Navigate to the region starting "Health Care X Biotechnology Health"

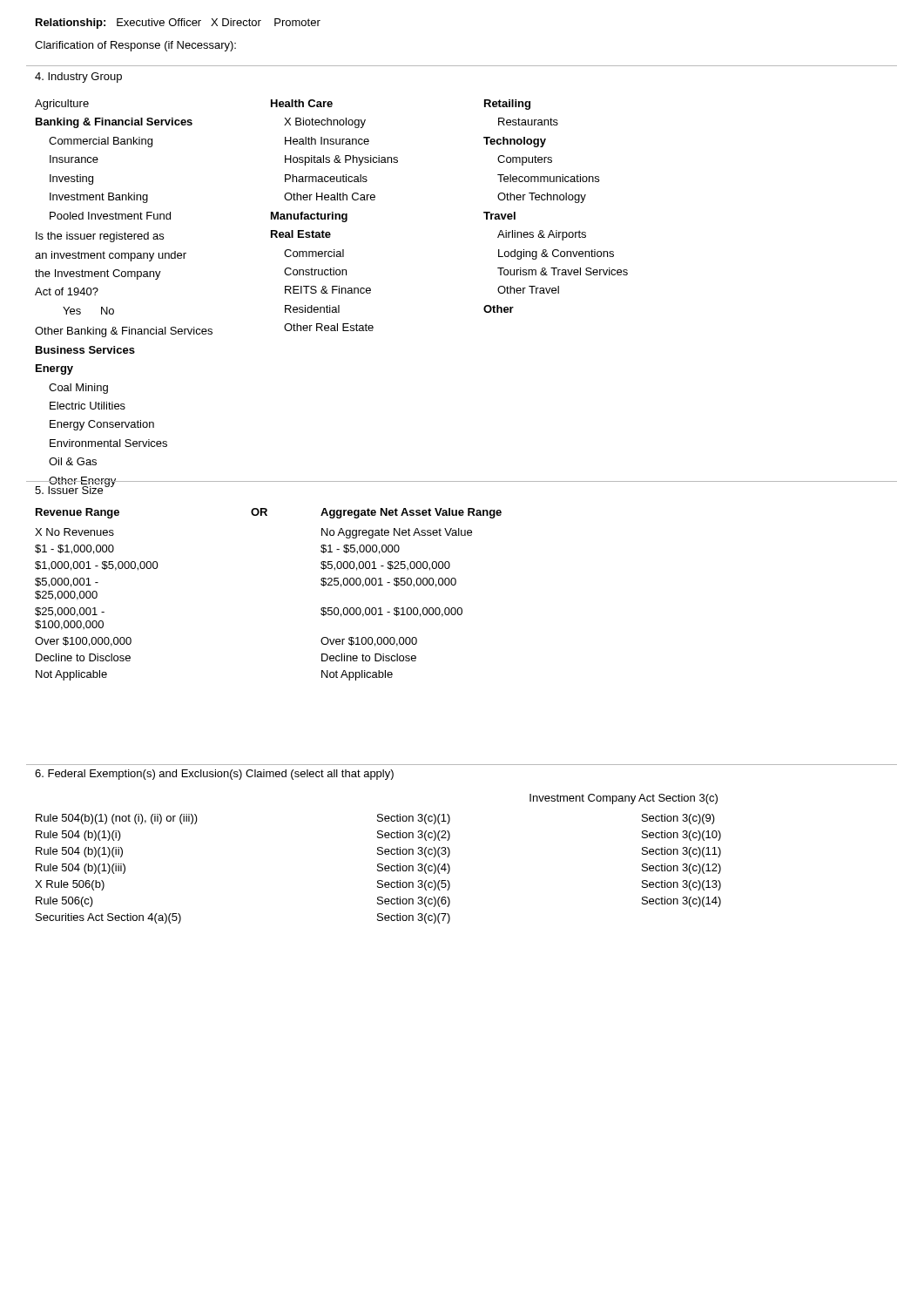point(334,217)
